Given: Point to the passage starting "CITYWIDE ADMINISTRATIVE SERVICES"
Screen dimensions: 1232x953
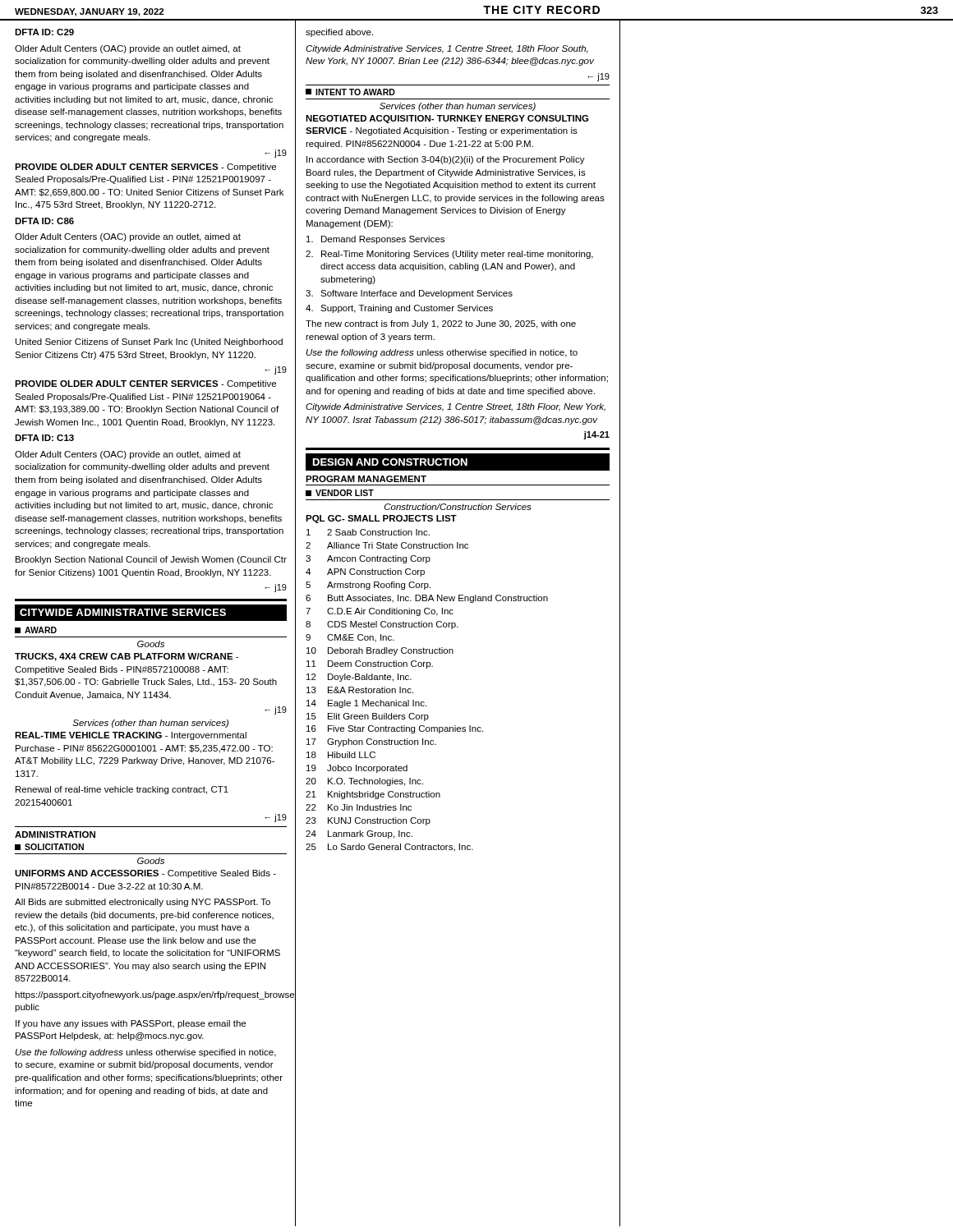Looking at the screenshot, I should (x=123, y=613).
